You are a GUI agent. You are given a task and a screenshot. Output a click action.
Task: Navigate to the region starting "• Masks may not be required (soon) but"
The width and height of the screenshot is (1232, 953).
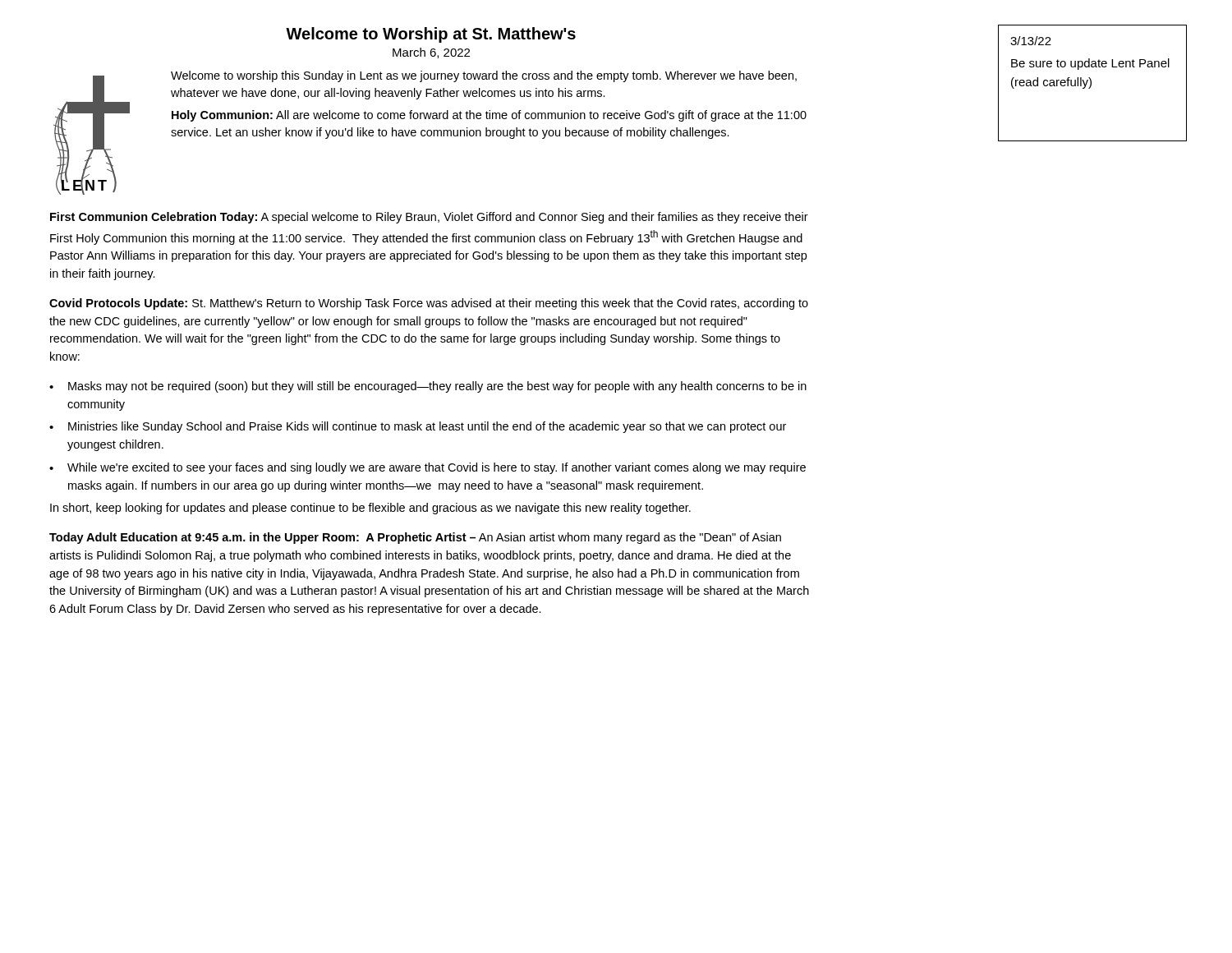pos(431,396)
